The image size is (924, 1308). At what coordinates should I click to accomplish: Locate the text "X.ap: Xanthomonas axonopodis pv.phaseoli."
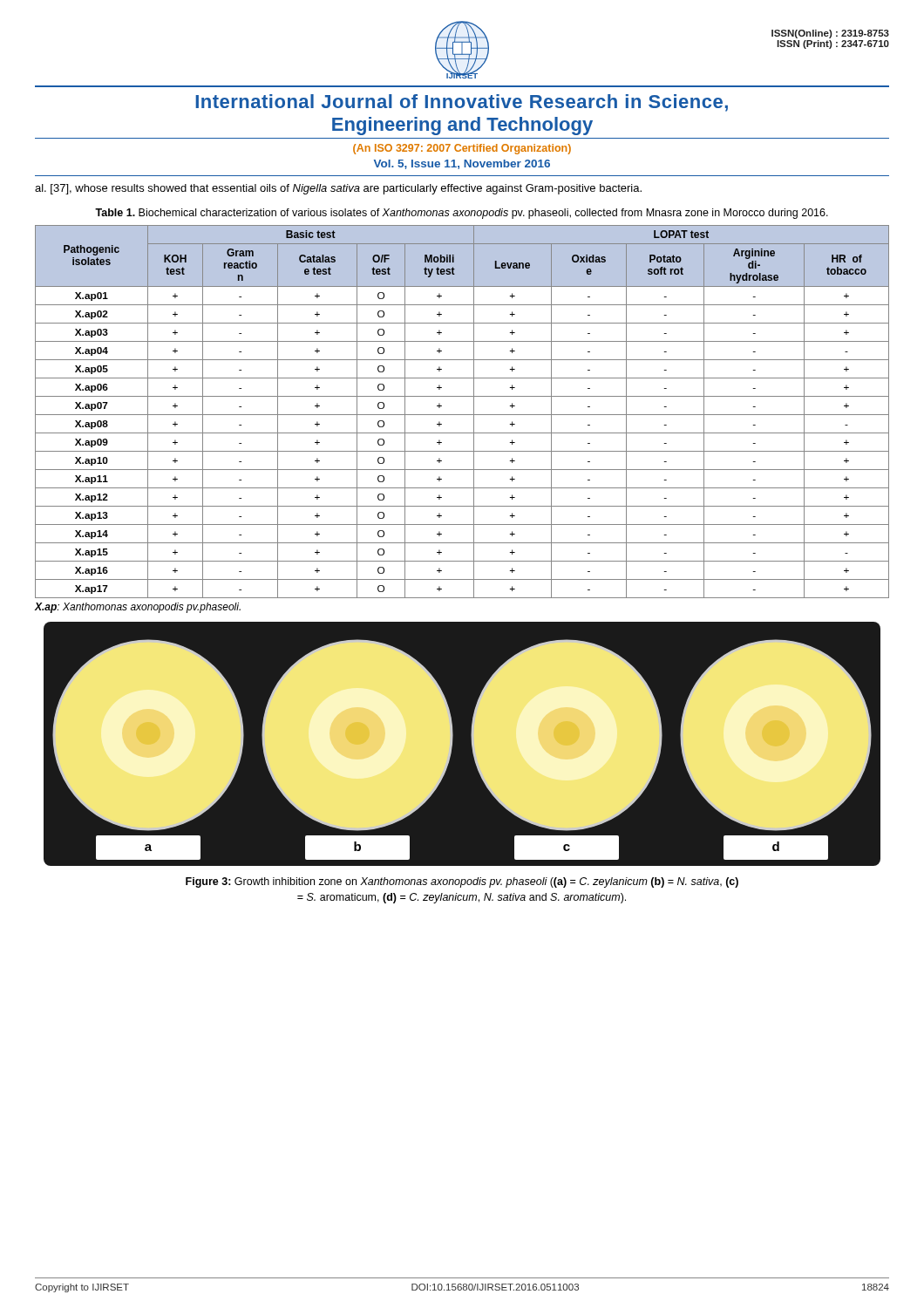click(x=138, y=607)
